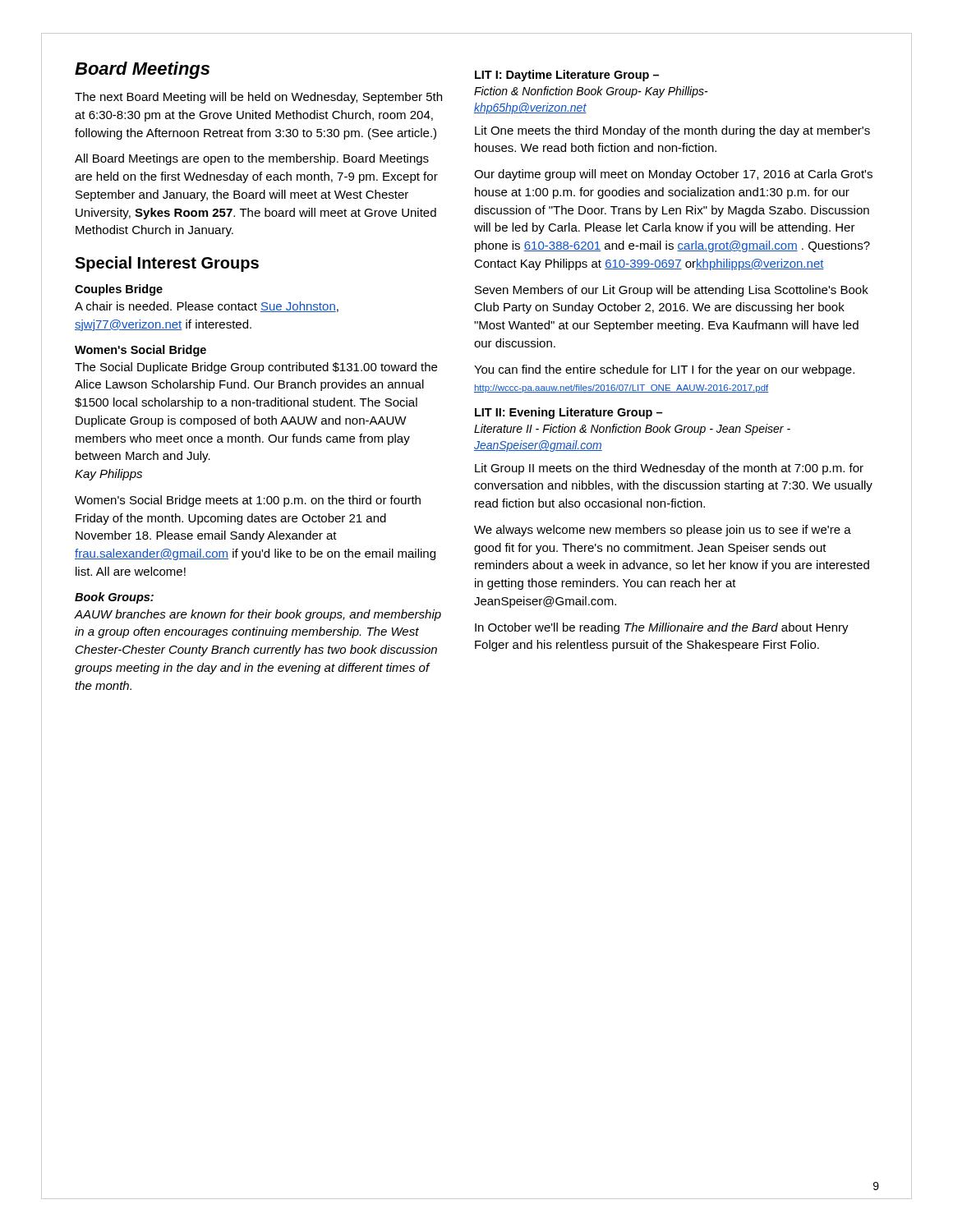
Task: Locate the block of text that opens with "All Board Meetings are open to the membership."
Action: (x=260, y=194)
